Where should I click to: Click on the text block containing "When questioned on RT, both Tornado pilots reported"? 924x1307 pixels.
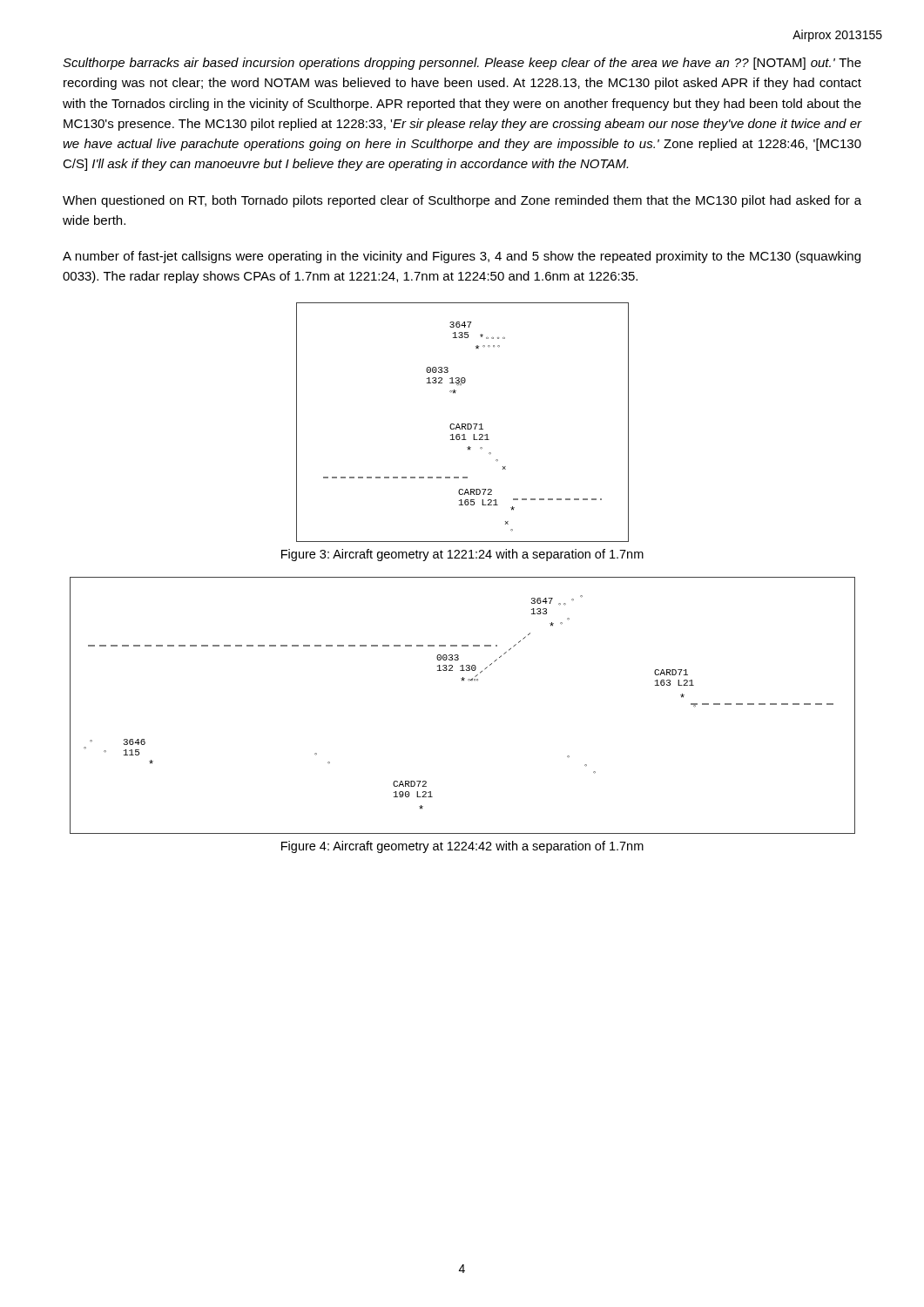coord(462,210)
